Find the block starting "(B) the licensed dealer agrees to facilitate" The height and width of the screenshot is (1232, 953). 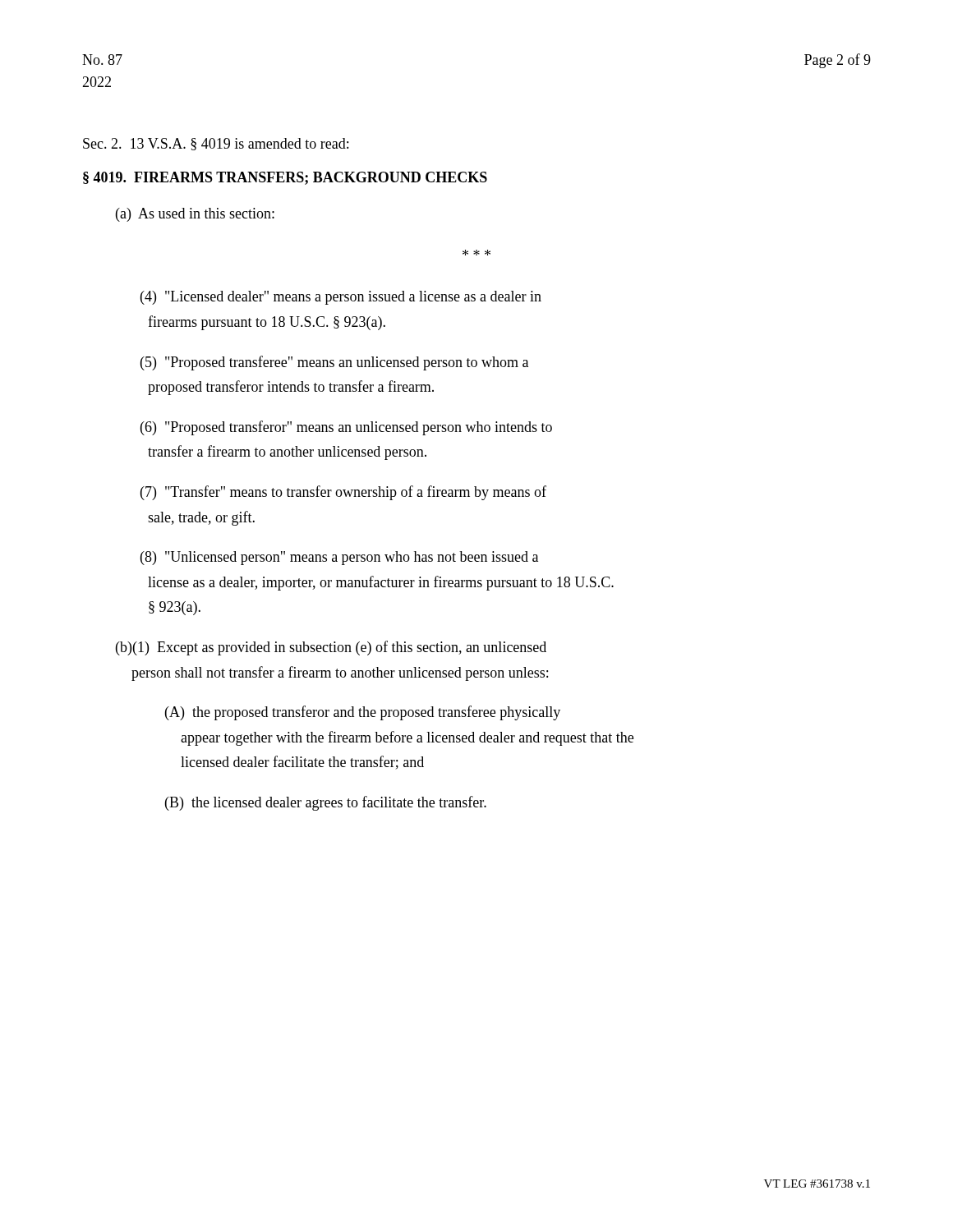pyautogui.click(x=326, y=803)
